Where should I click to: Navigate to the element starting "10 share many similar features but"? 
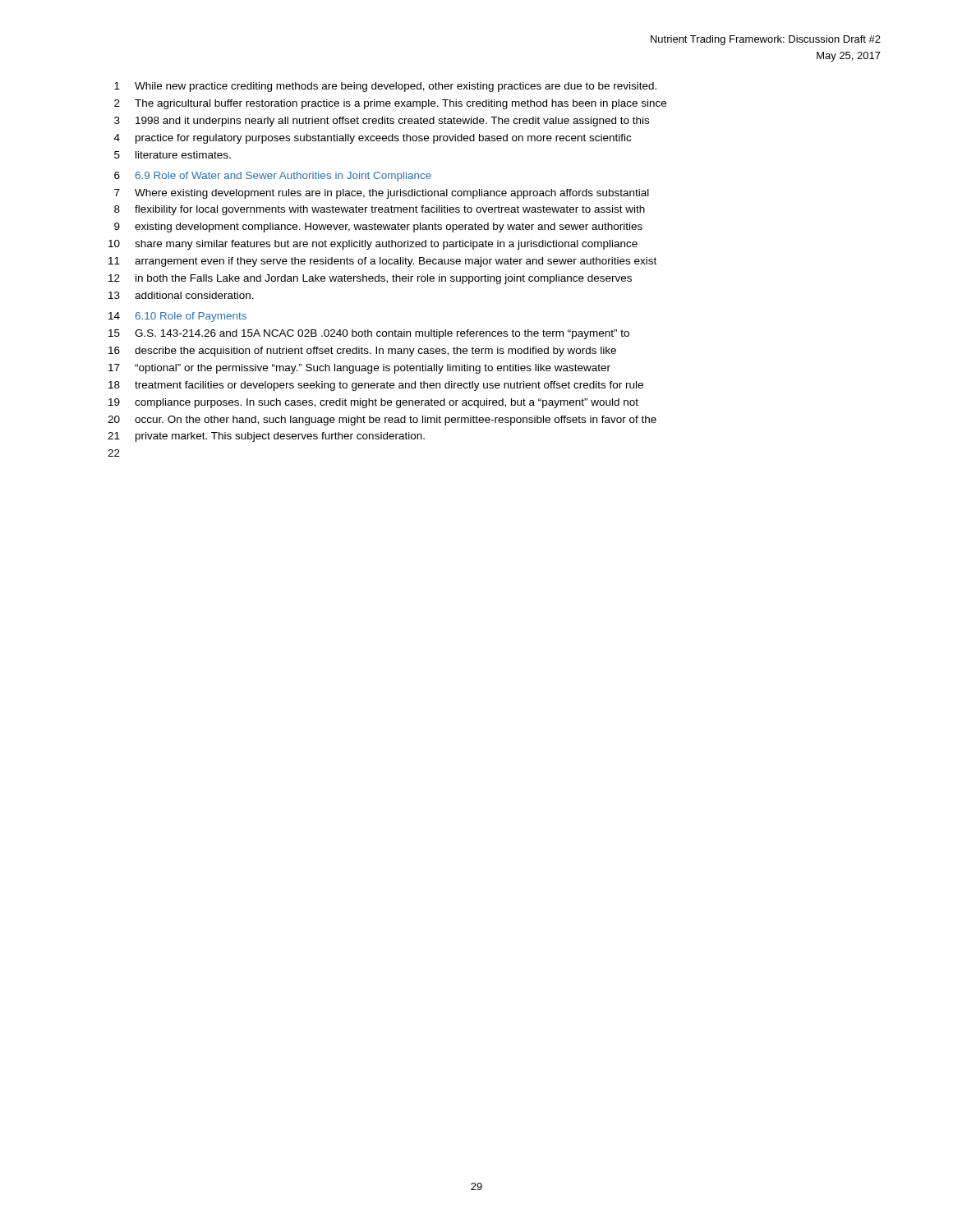(485, 245)
